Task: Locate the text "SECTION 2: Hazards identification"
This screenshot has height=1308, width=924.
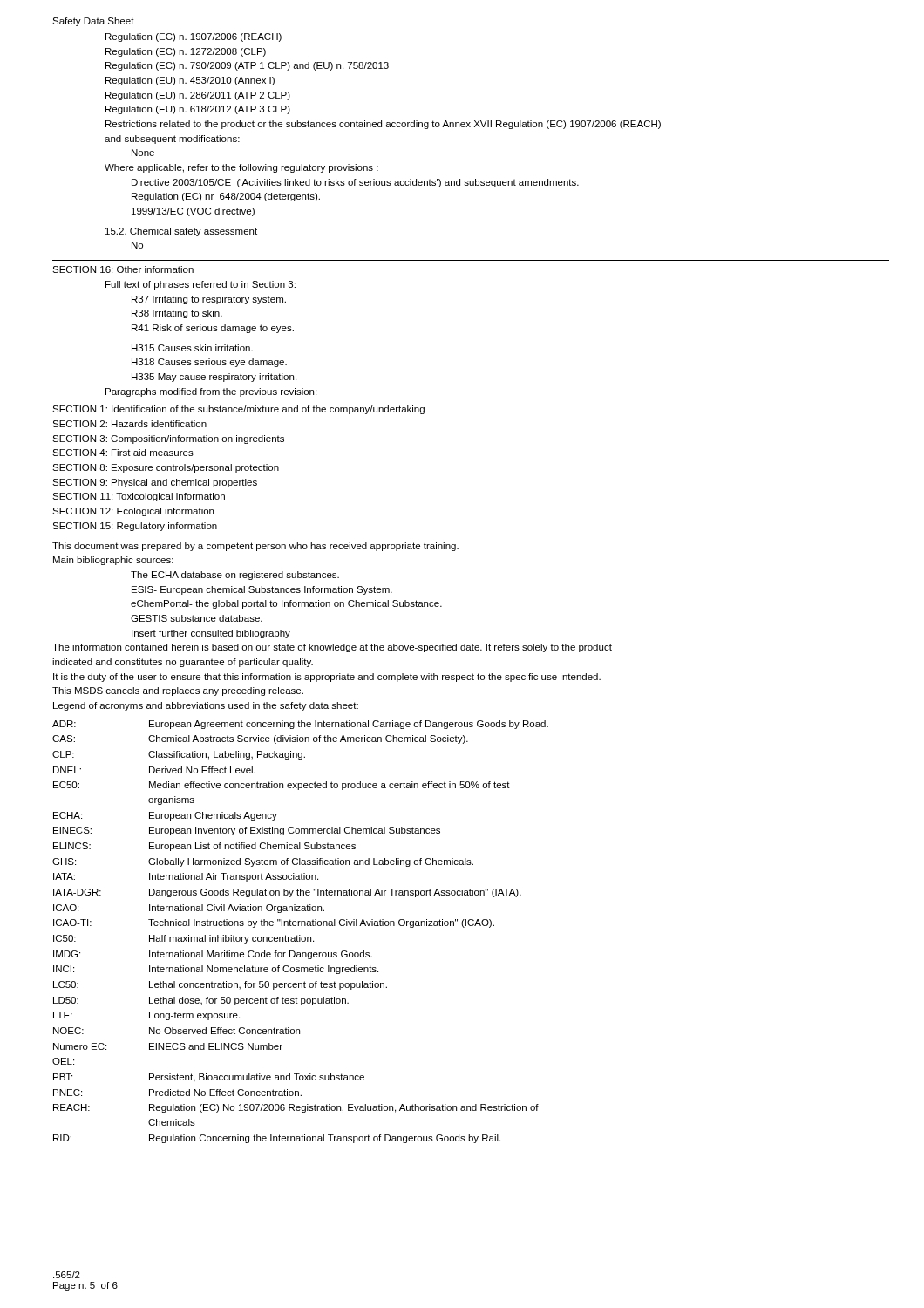Action: pyautogui.click(x=129, y=424)
